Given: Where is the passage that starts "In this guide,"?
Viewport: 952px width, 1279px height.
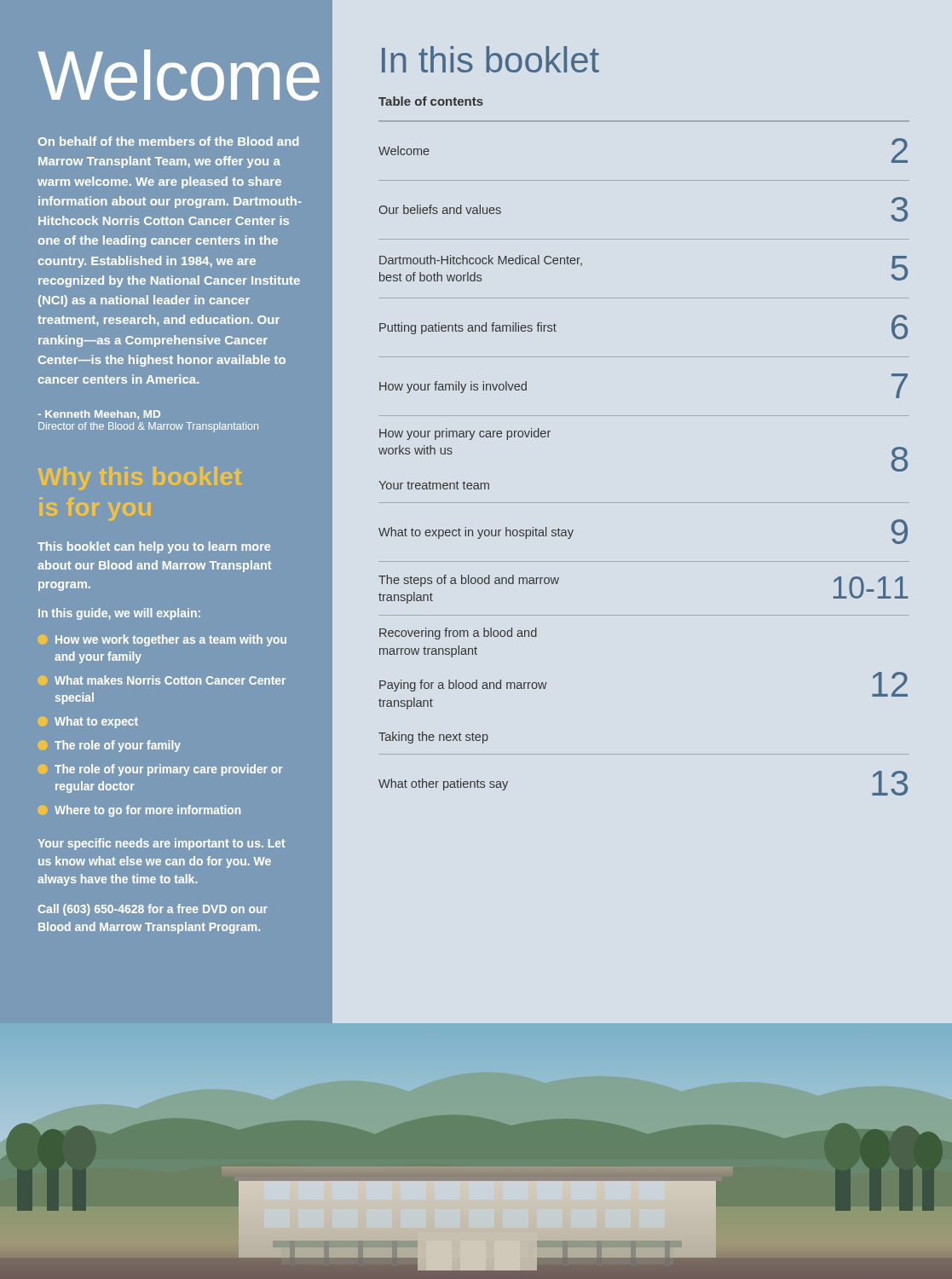Looking at the screenshot, I should 119,613.
